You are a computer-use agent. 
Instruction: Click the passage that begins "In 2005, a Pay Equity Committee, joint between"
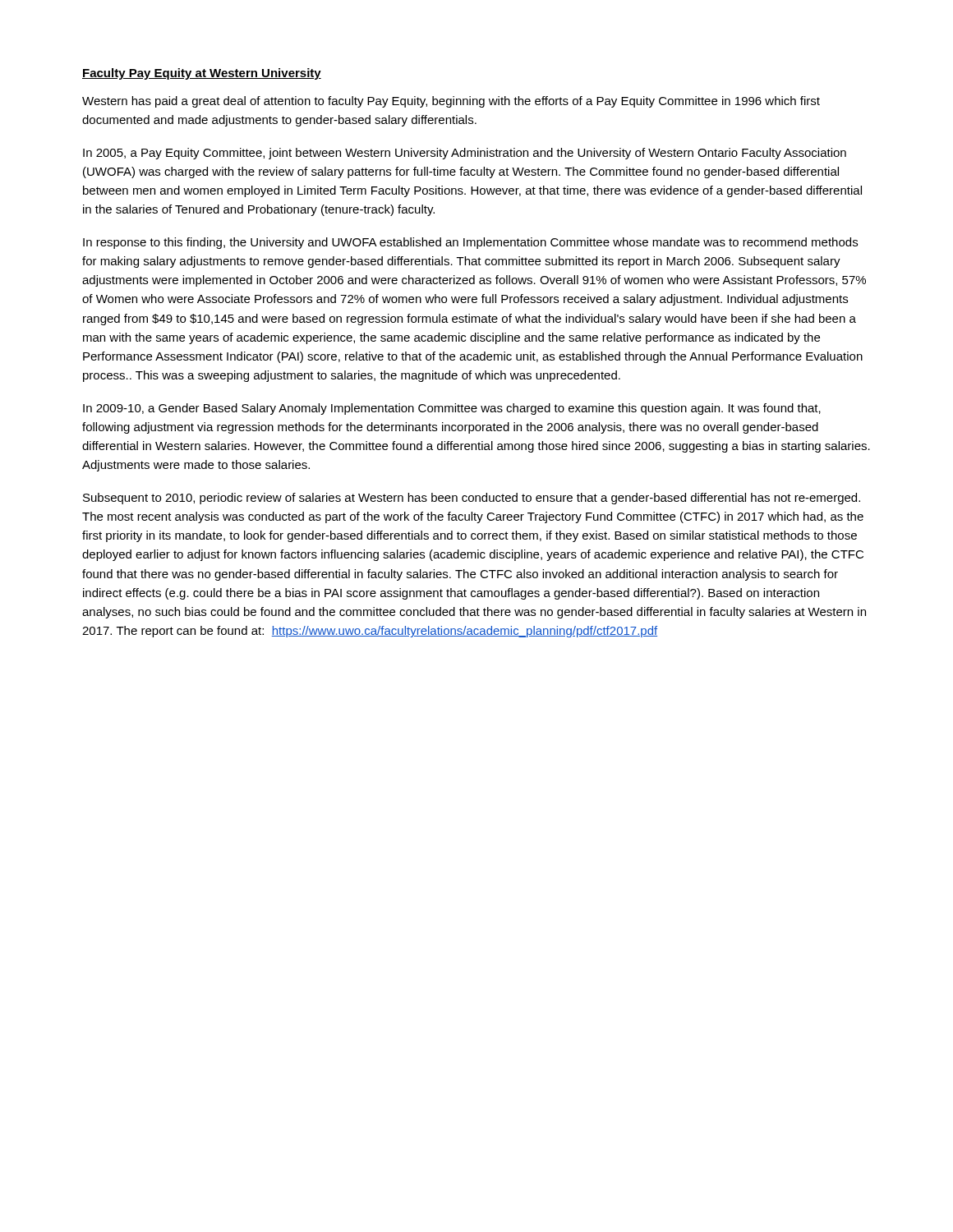pyautogui.click(x=472, y=181)
